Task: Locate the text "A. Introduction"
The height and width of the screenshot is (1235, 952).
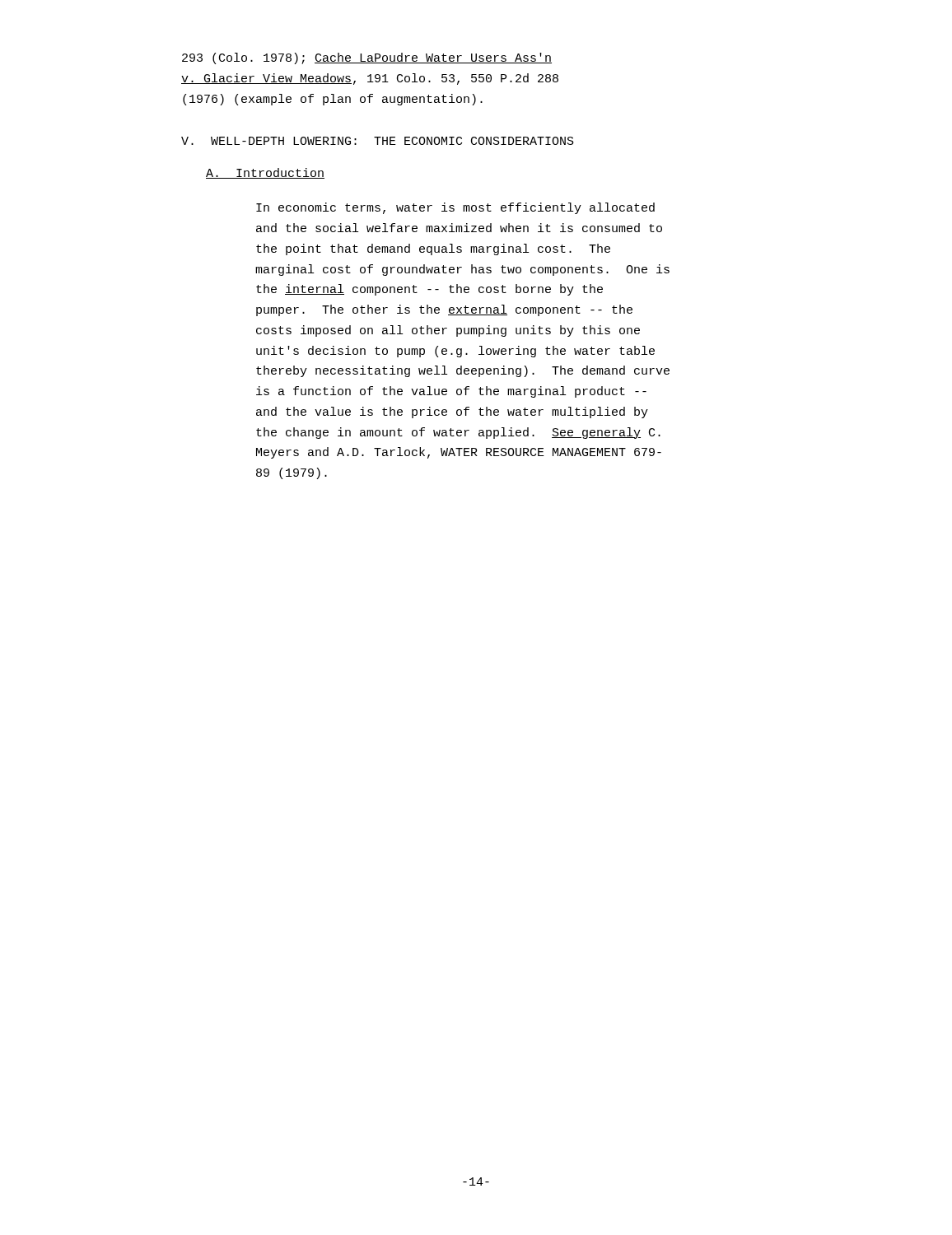Action: 265,174
